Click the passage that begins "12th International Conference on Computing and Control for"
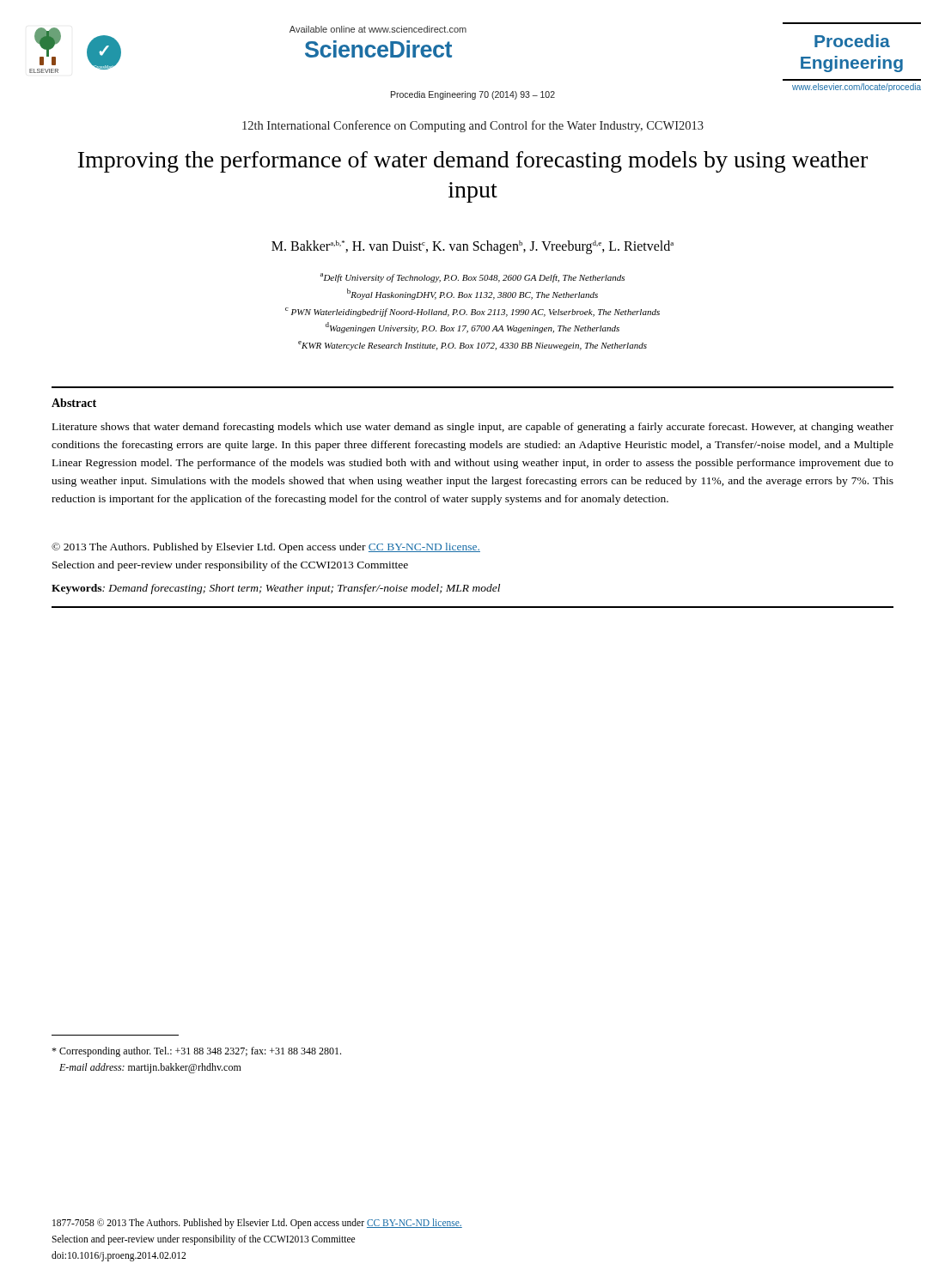945x1288 pixels. [472, 125]
